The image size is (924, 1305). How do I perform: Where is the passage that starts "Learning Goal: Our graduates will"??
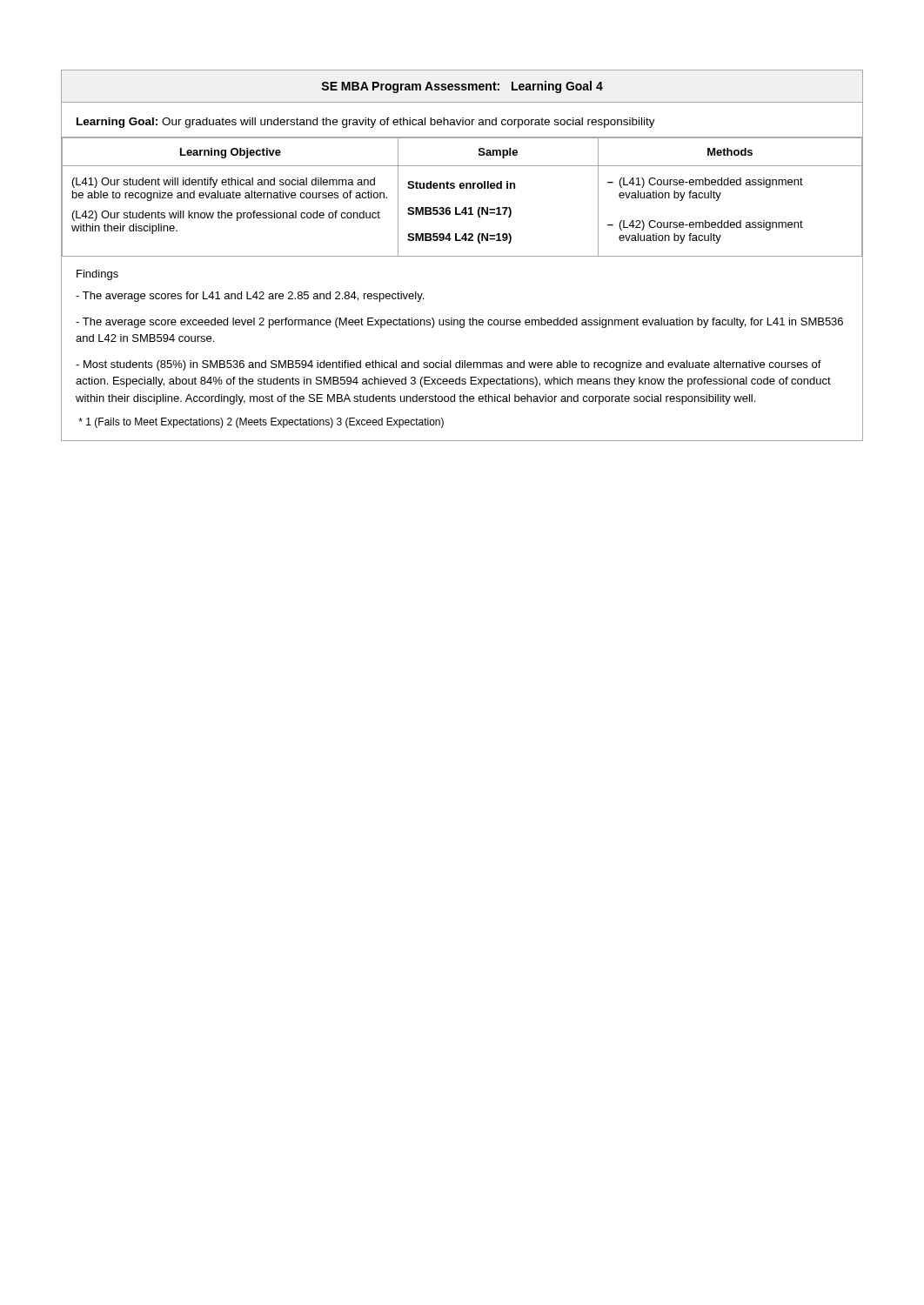(365, 121)
